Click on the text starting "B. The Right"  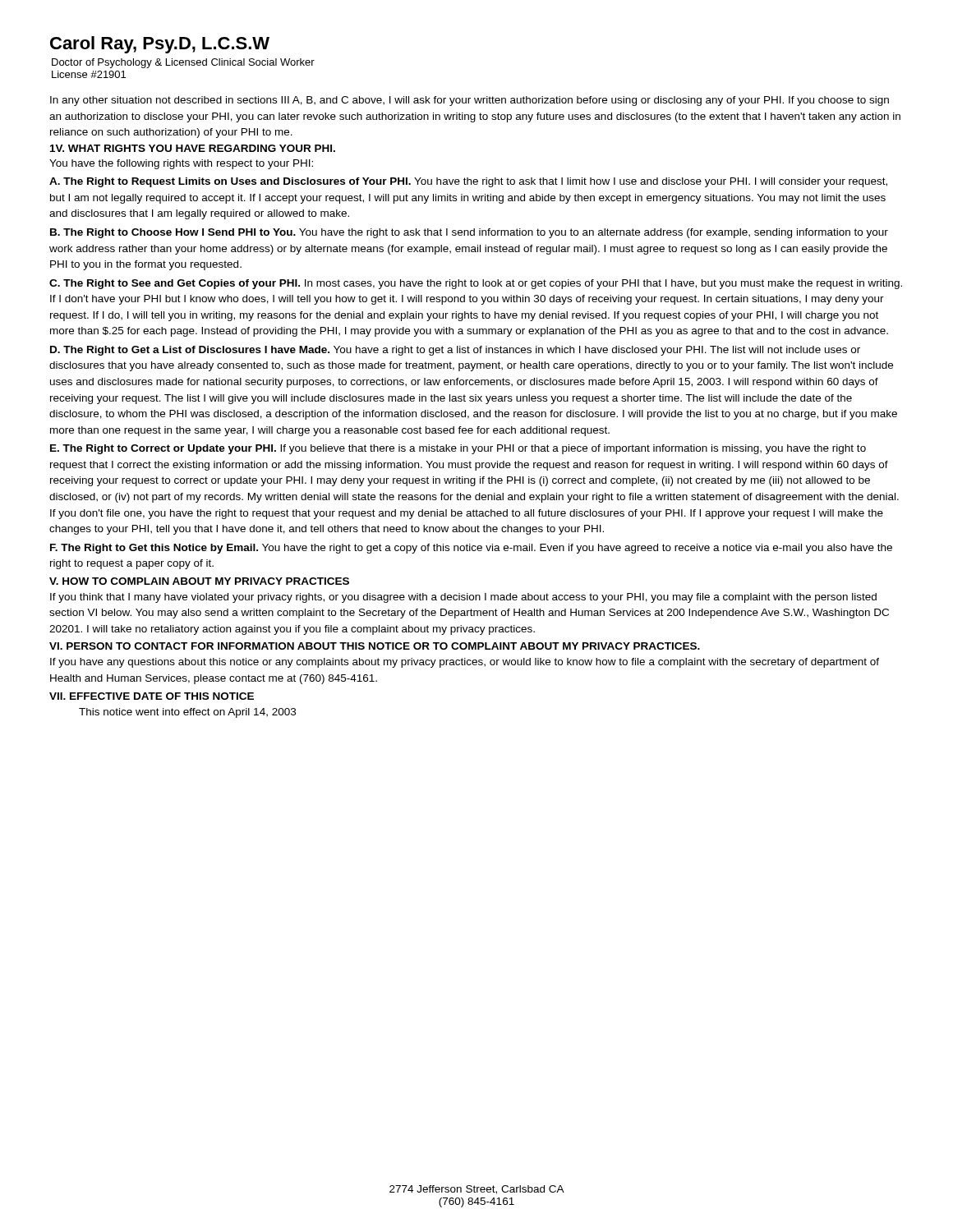click(x=476, y=248)
